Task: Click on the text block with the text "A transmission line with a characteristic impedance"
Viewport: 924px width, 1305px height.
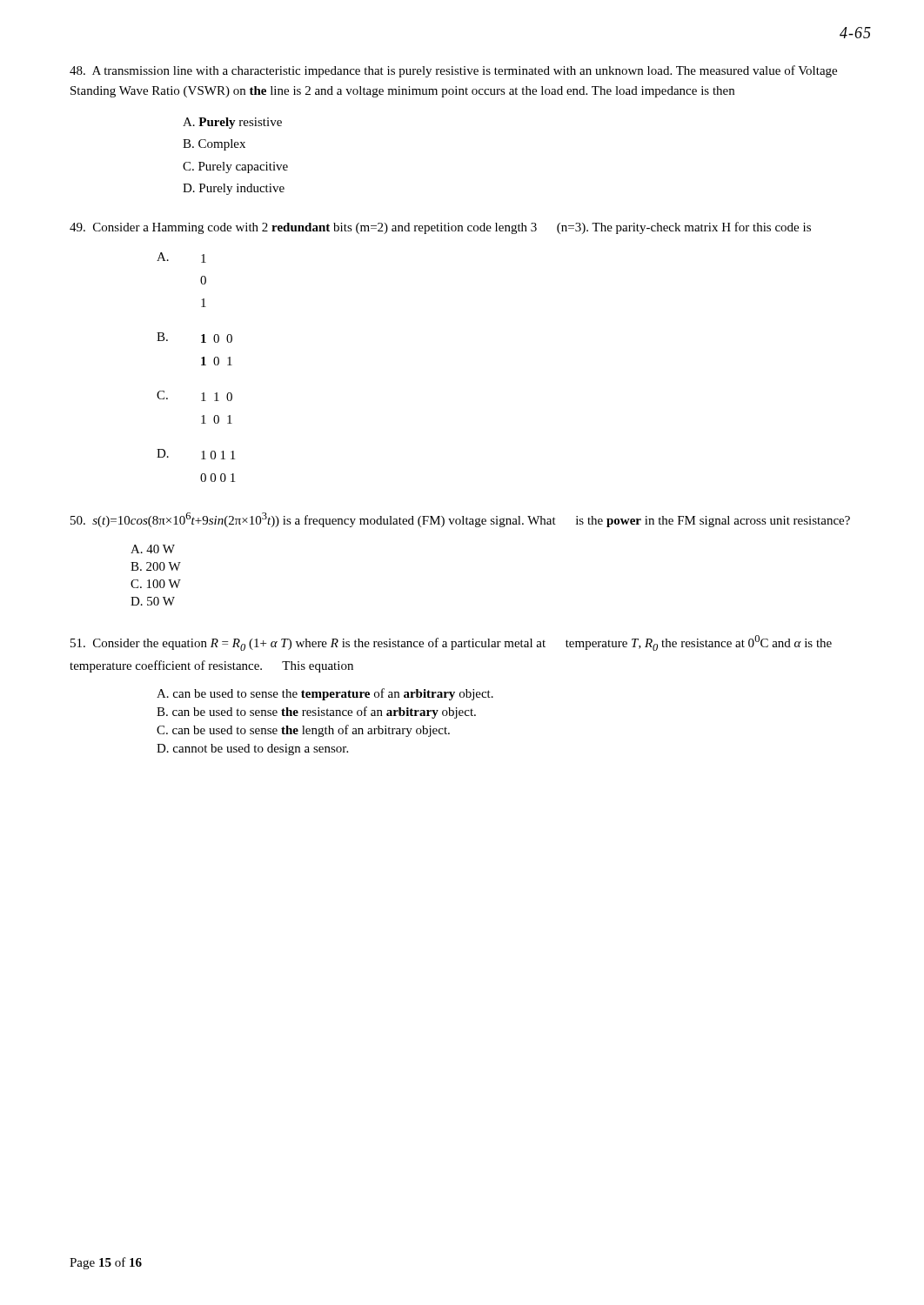Action: (x=454, y=81)
